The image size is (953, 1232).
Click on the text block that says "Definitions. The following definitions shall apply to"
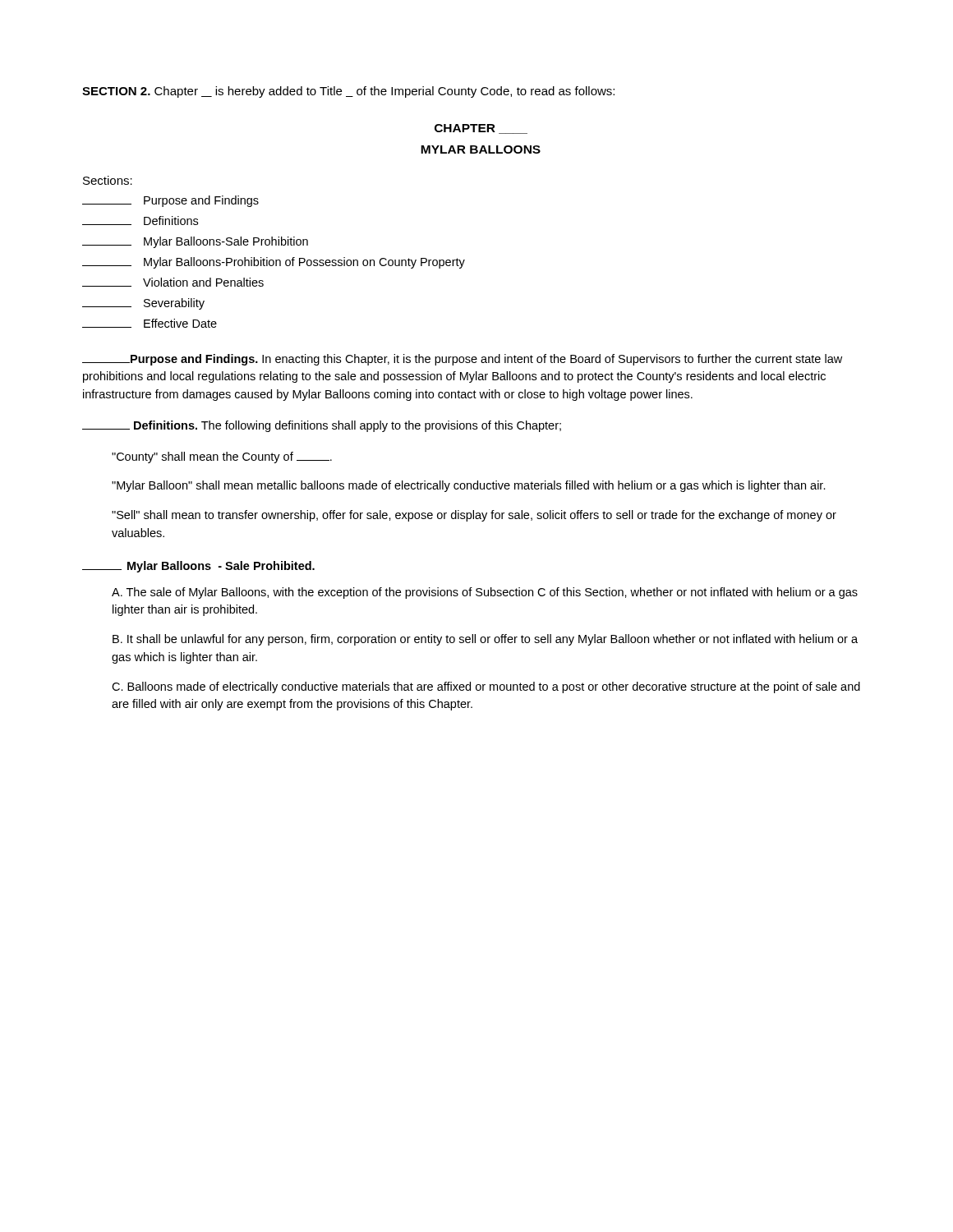pos(322,425)
